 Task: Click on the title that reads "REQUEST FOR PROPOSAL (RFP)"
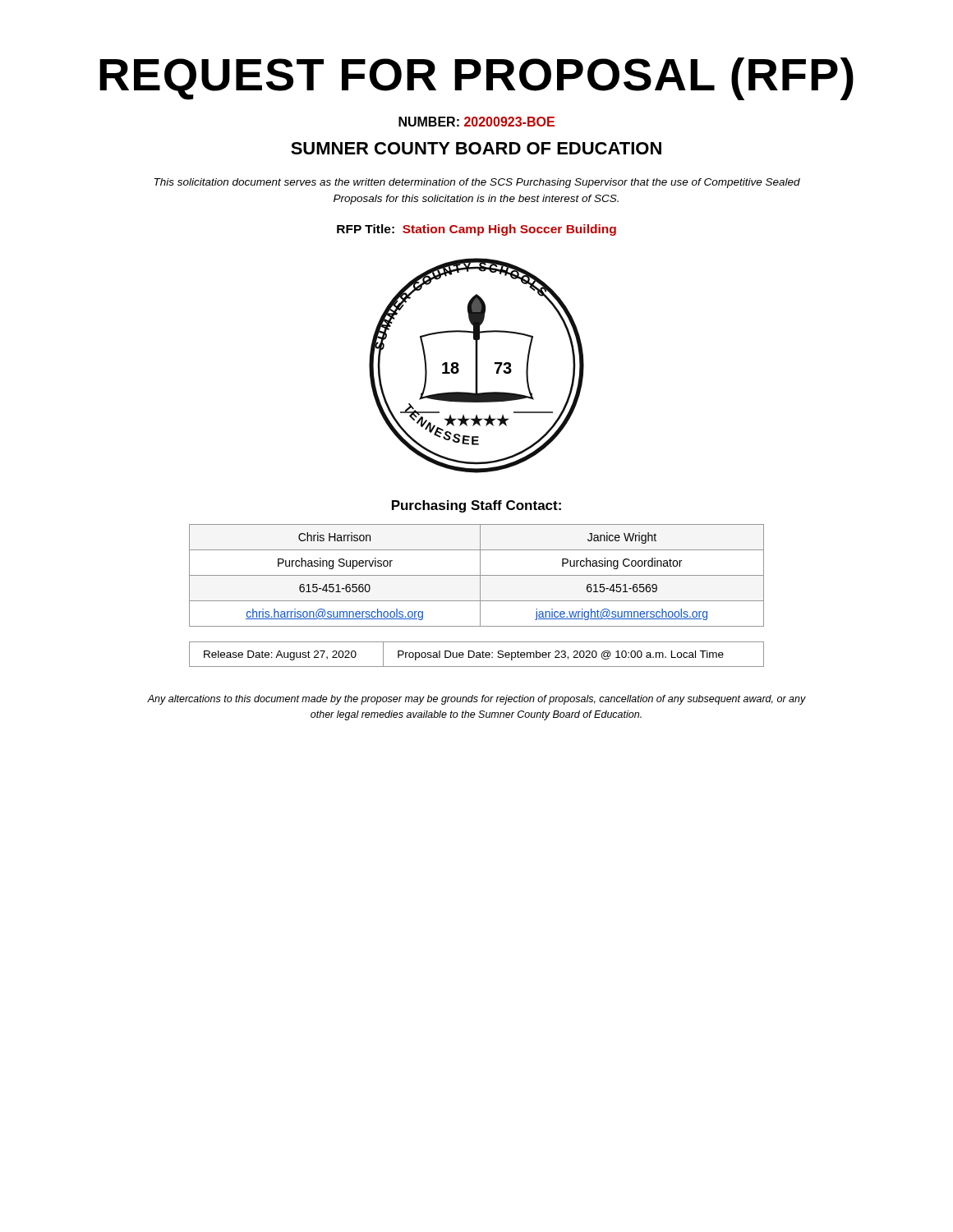tap(476, 75)
